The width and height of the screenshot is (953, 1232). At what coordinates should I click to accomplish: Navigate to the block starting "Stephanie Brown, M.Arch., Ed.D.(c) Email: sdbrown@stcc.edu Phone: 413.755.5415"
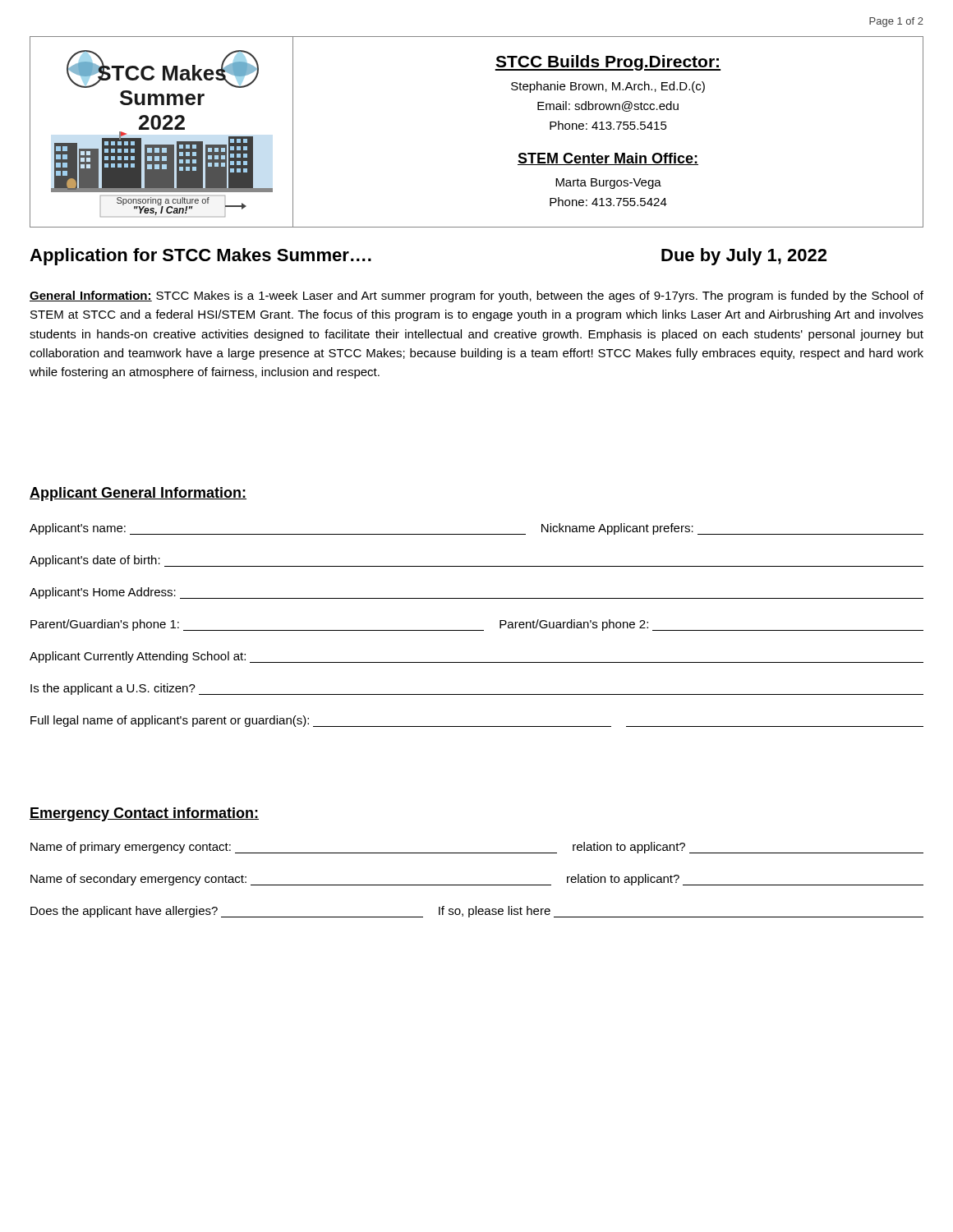[608, 106]
